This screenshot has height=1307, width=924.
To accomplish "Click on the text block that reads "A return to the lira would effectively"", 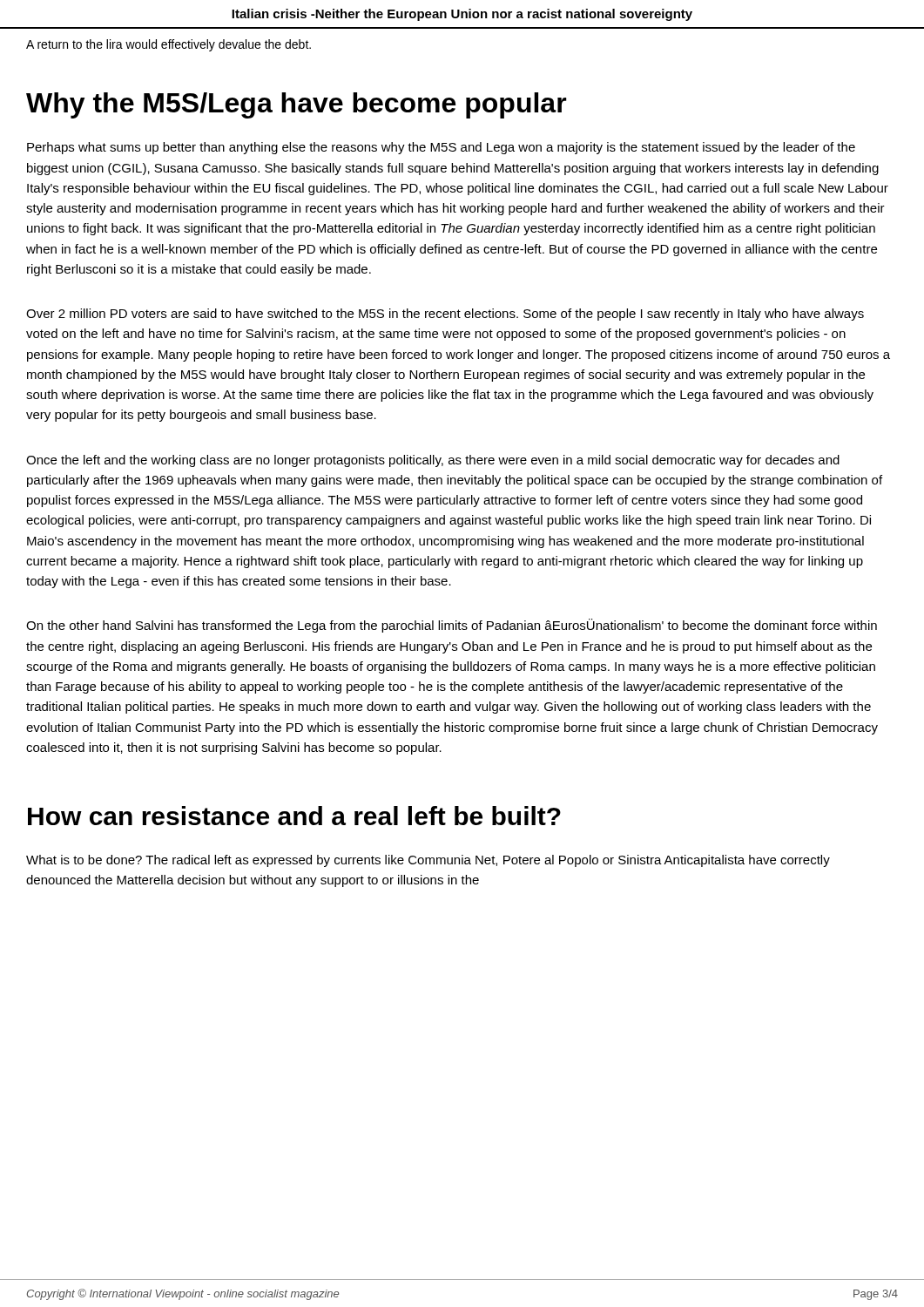I will click(169, 44).
